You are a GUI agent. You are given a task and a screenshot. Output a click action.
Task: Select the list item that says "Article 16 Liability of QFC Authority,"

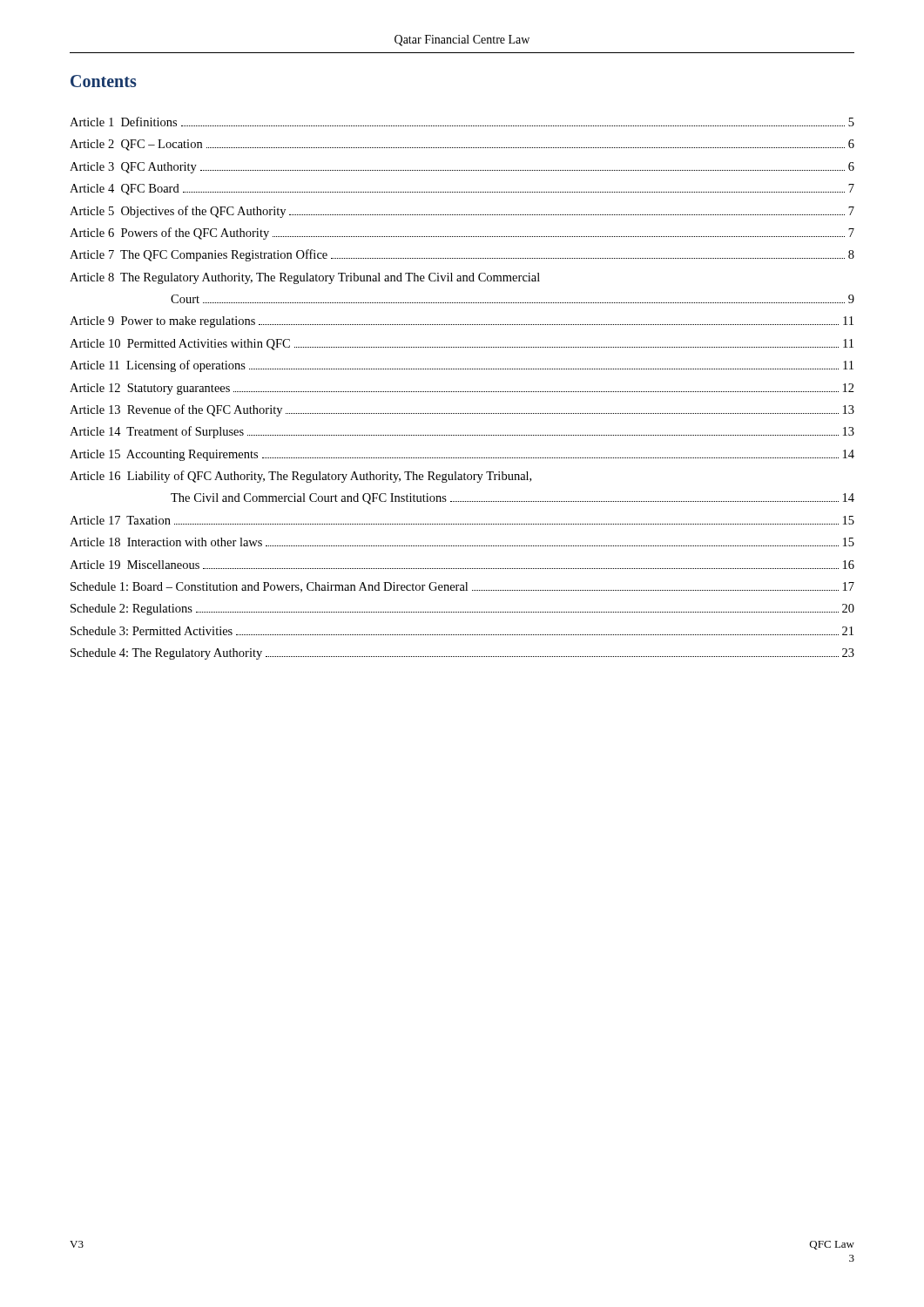(x=462, y=487)
